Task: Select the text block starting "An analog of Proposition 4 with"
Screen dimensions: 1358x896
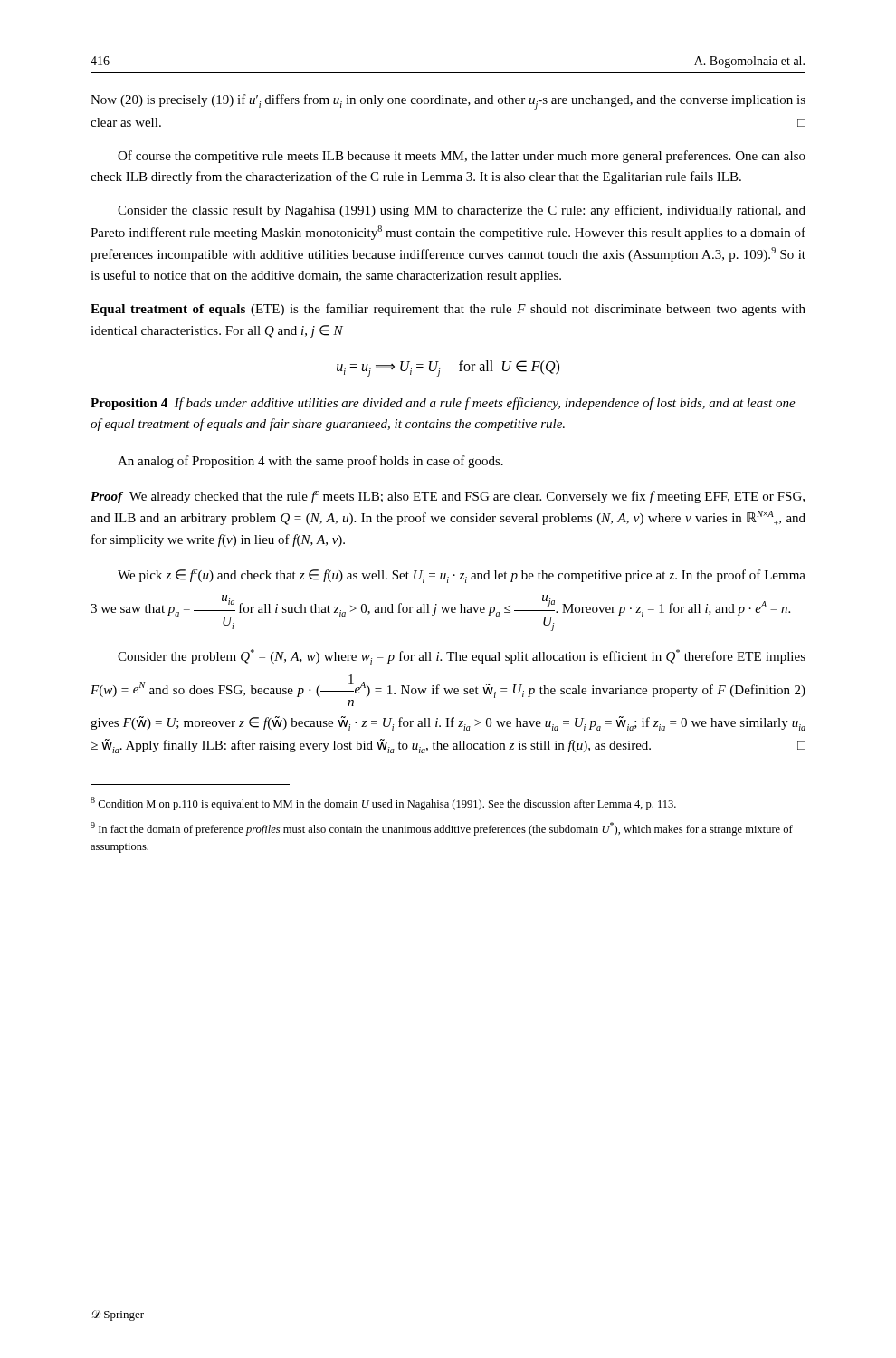Action: click(x=311, y=461)
